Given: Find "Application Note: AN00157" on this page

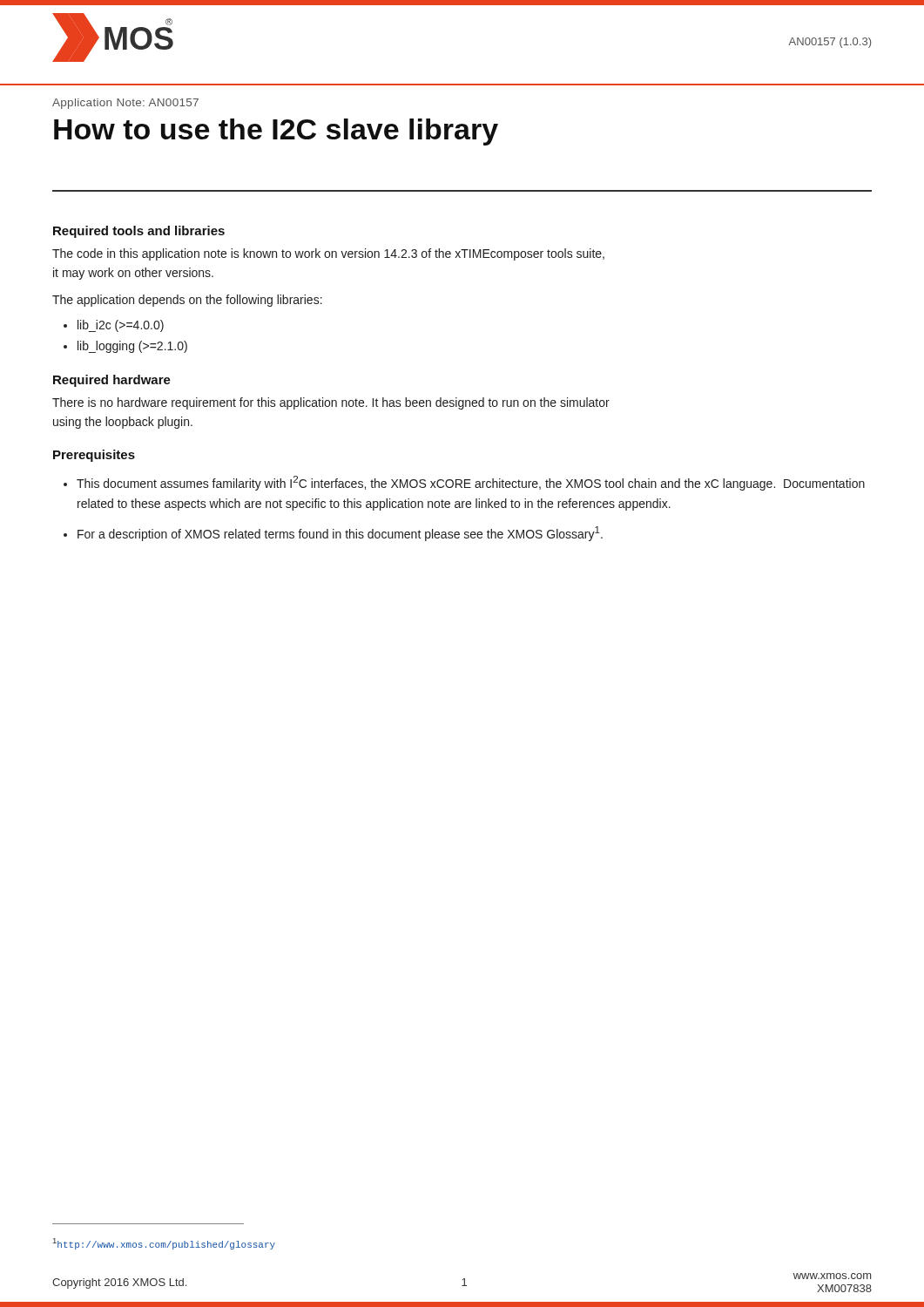Looking at the screenshot, I should point(126,102).
